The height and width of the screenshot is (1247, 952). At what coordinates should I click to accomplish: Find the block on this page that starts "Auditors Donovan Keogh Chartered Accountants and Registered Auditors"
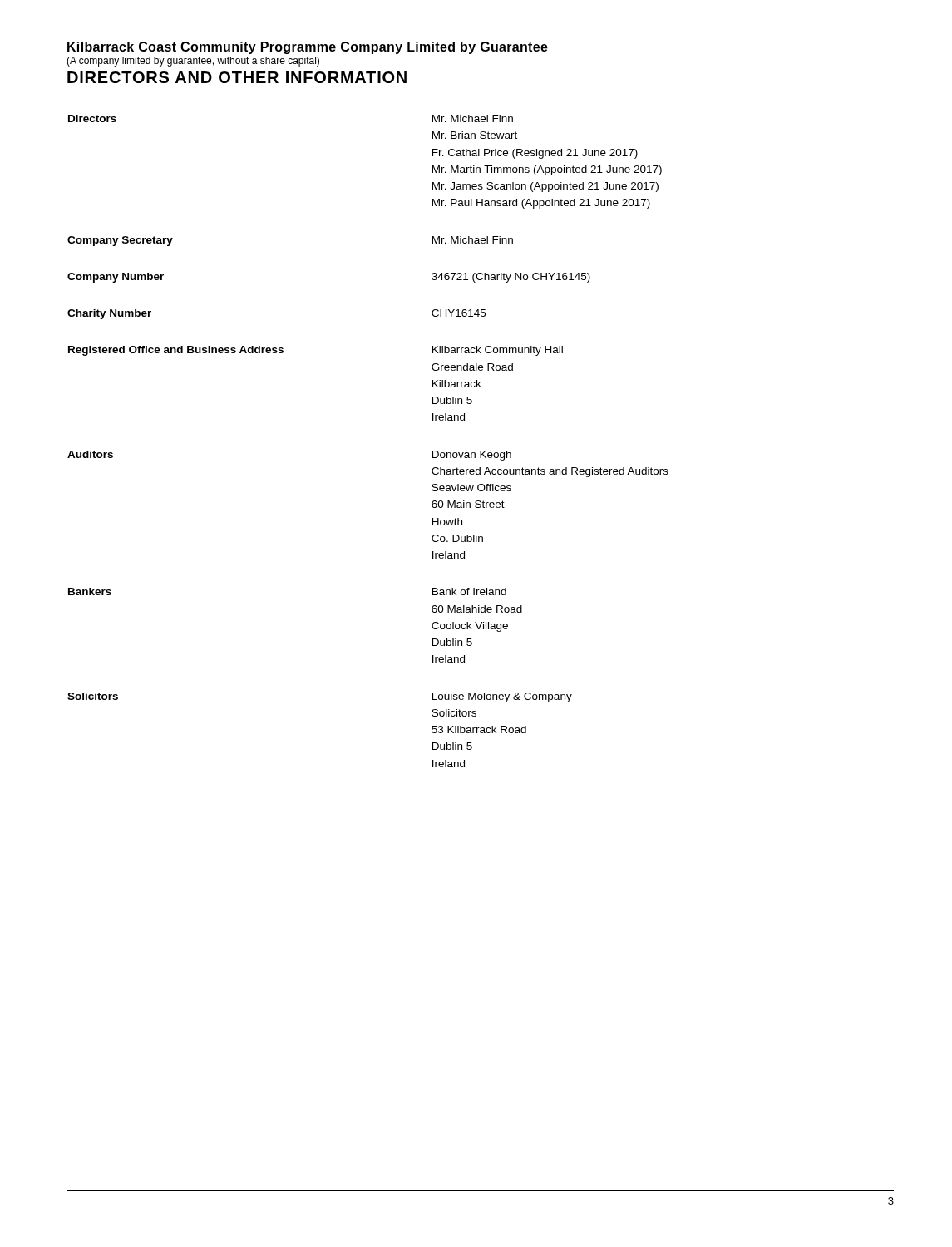tap(480, 515)
